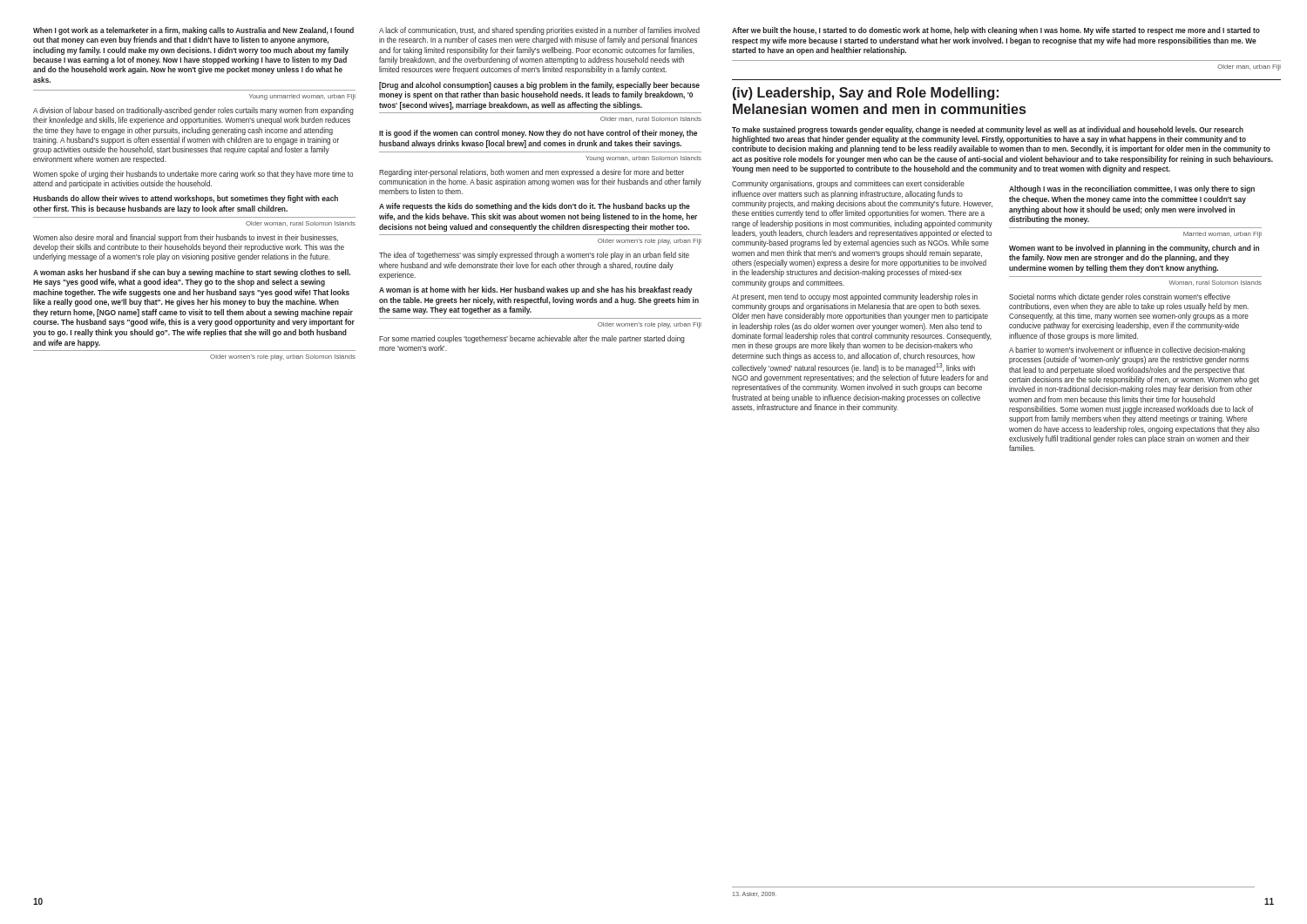This screenshot has width=1307, height=924.
Task: Select the passage starting "Young woman, urban Solomon Islands"
Action: tap(643, 158)
